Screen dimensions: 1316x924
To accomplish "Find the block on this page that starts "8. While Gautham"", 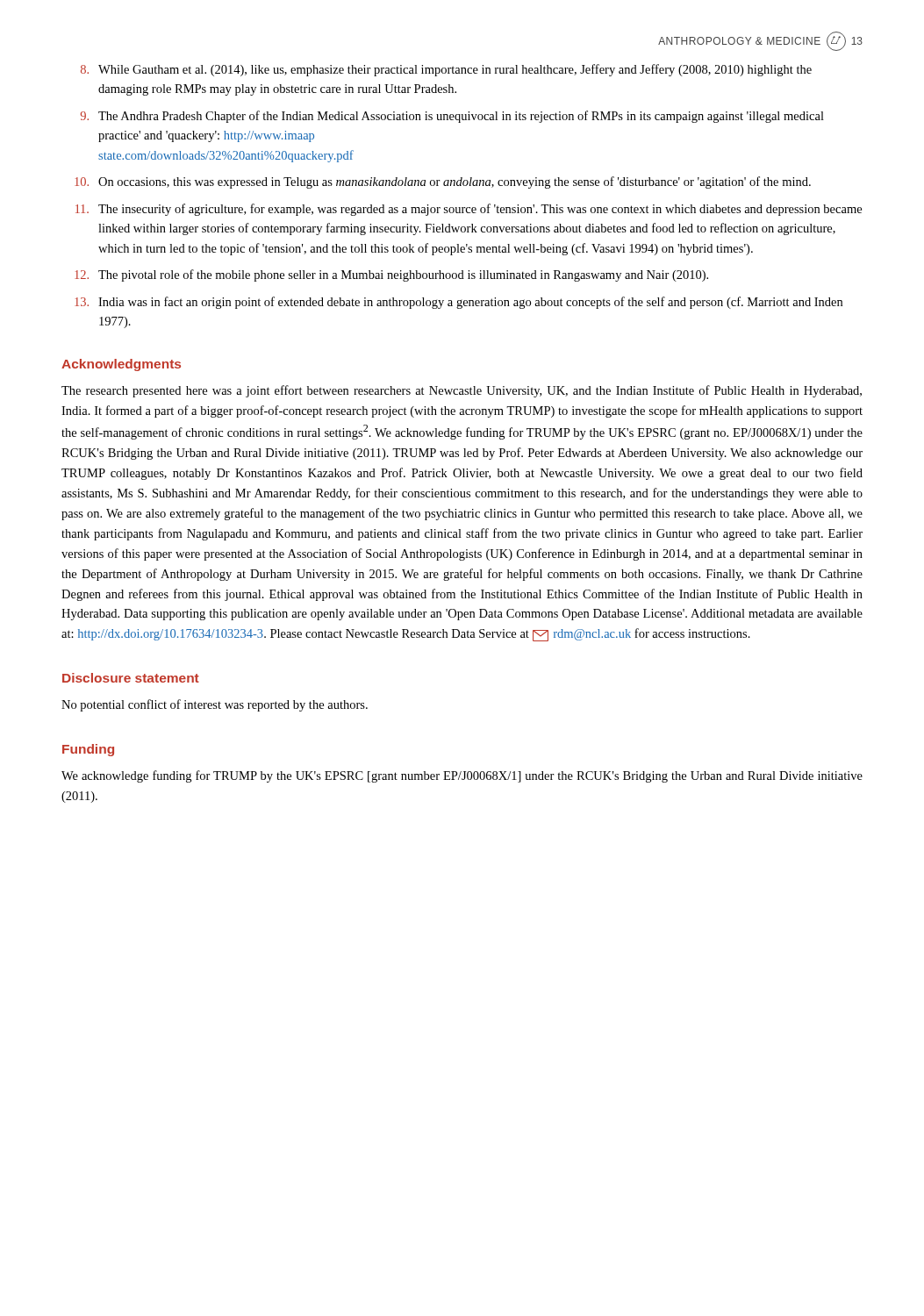I will point(462,79).
